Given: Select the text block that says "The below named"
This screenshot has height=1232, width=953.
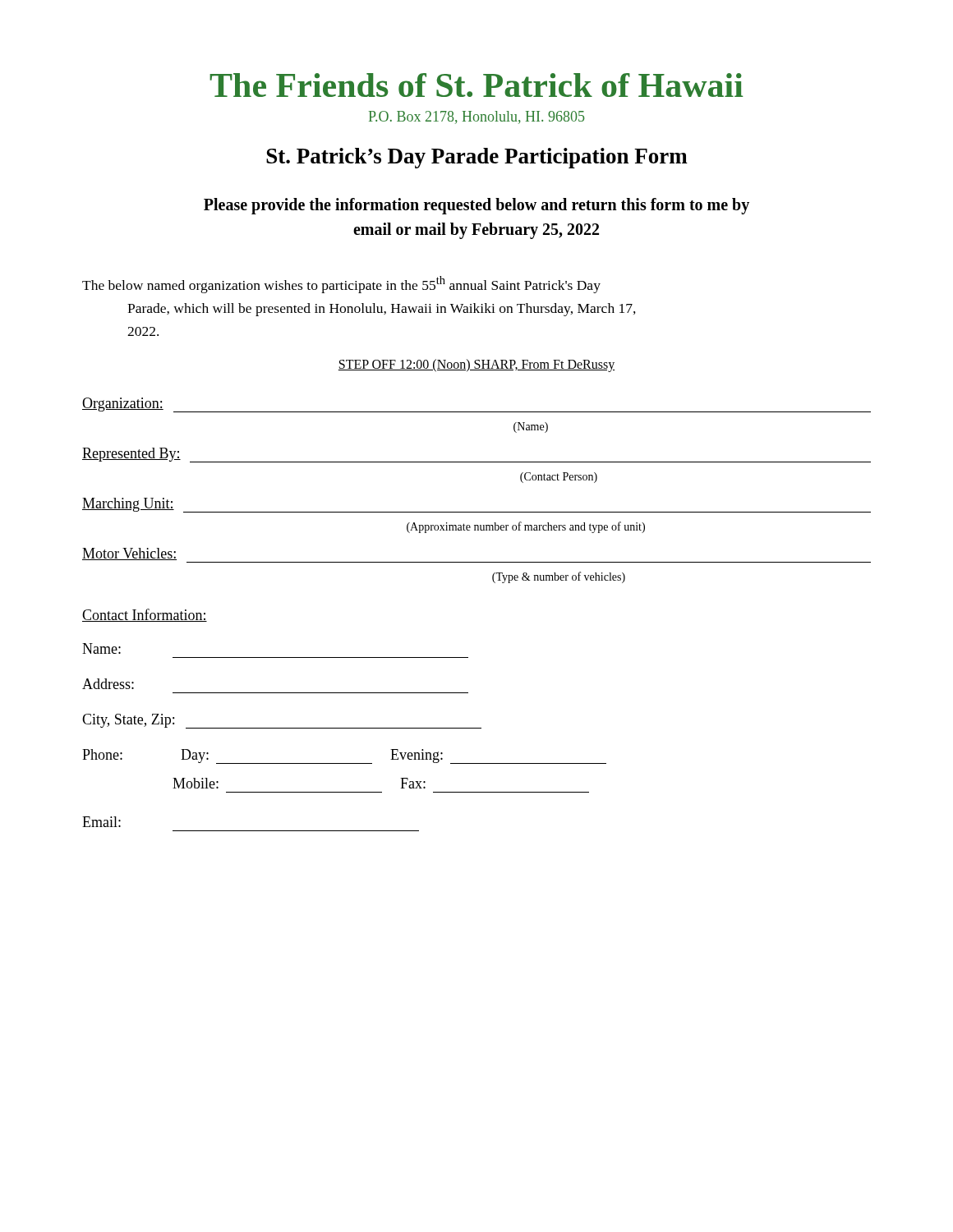Looking at the screenshot, I should [476, 308].
